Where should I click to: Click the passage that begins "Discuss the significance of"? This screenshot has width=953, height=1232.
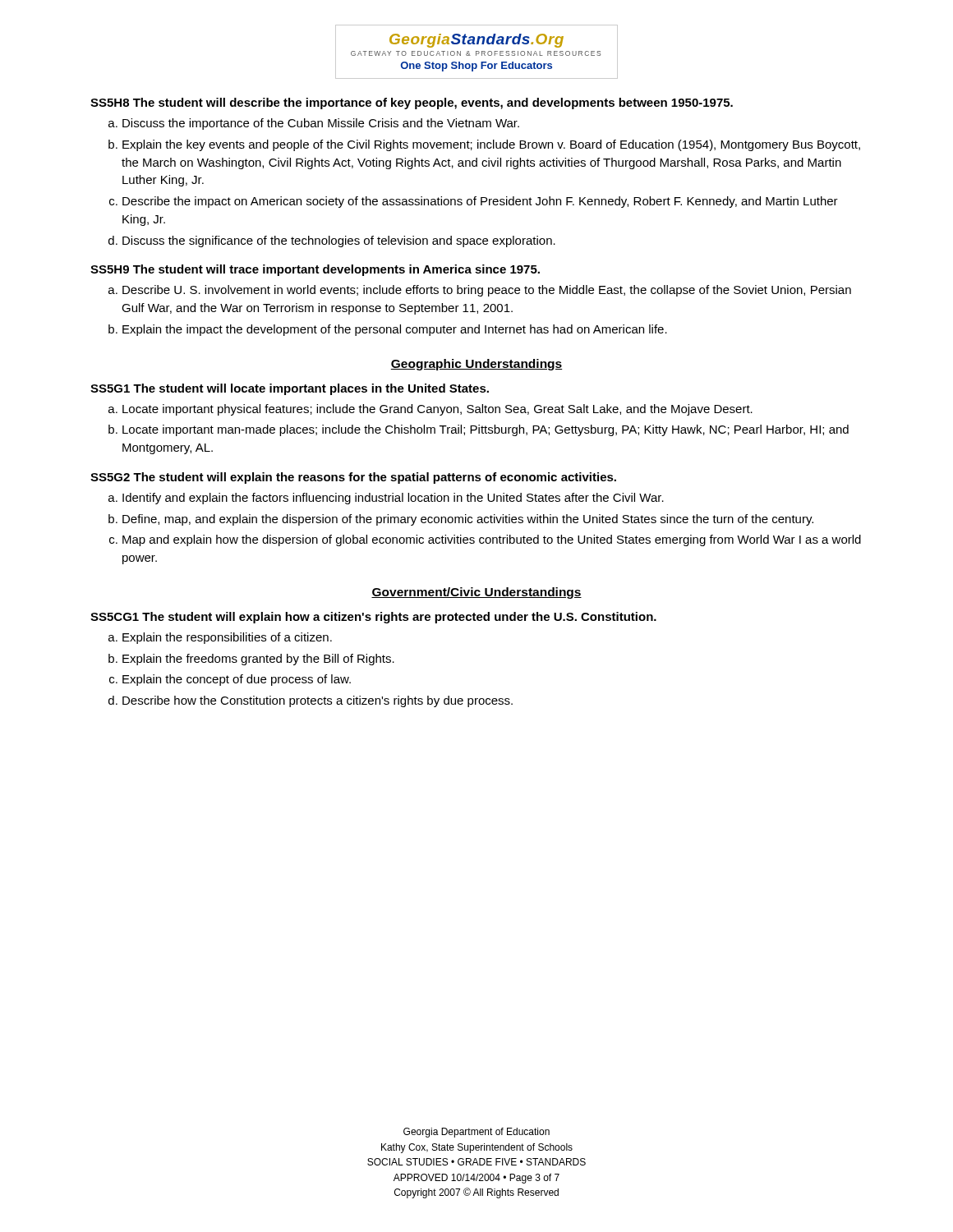click(339, 240)
